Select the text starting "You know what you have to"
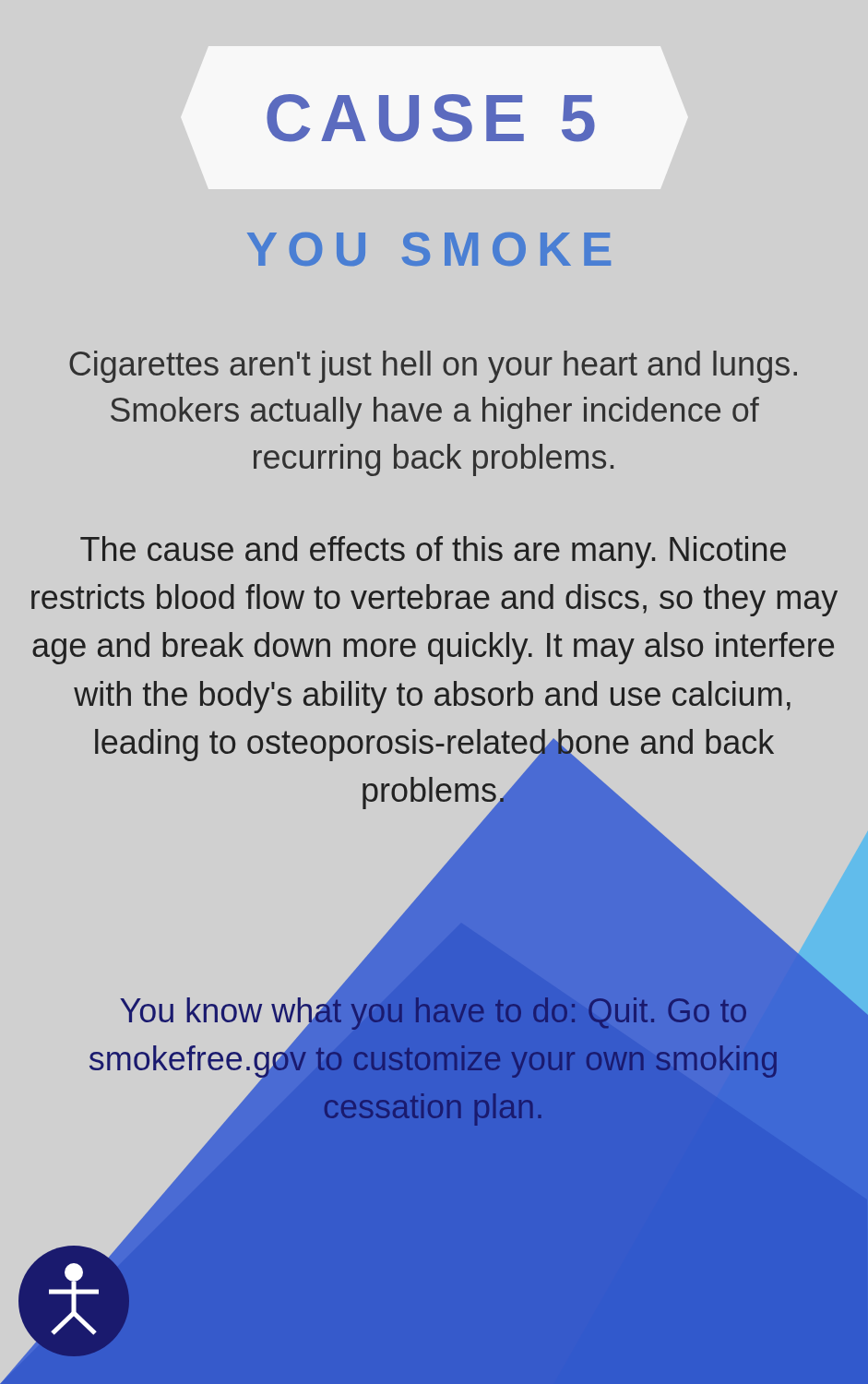Image resolution: width=868 pixels, height=1384 pixels. pos(434,1059)
